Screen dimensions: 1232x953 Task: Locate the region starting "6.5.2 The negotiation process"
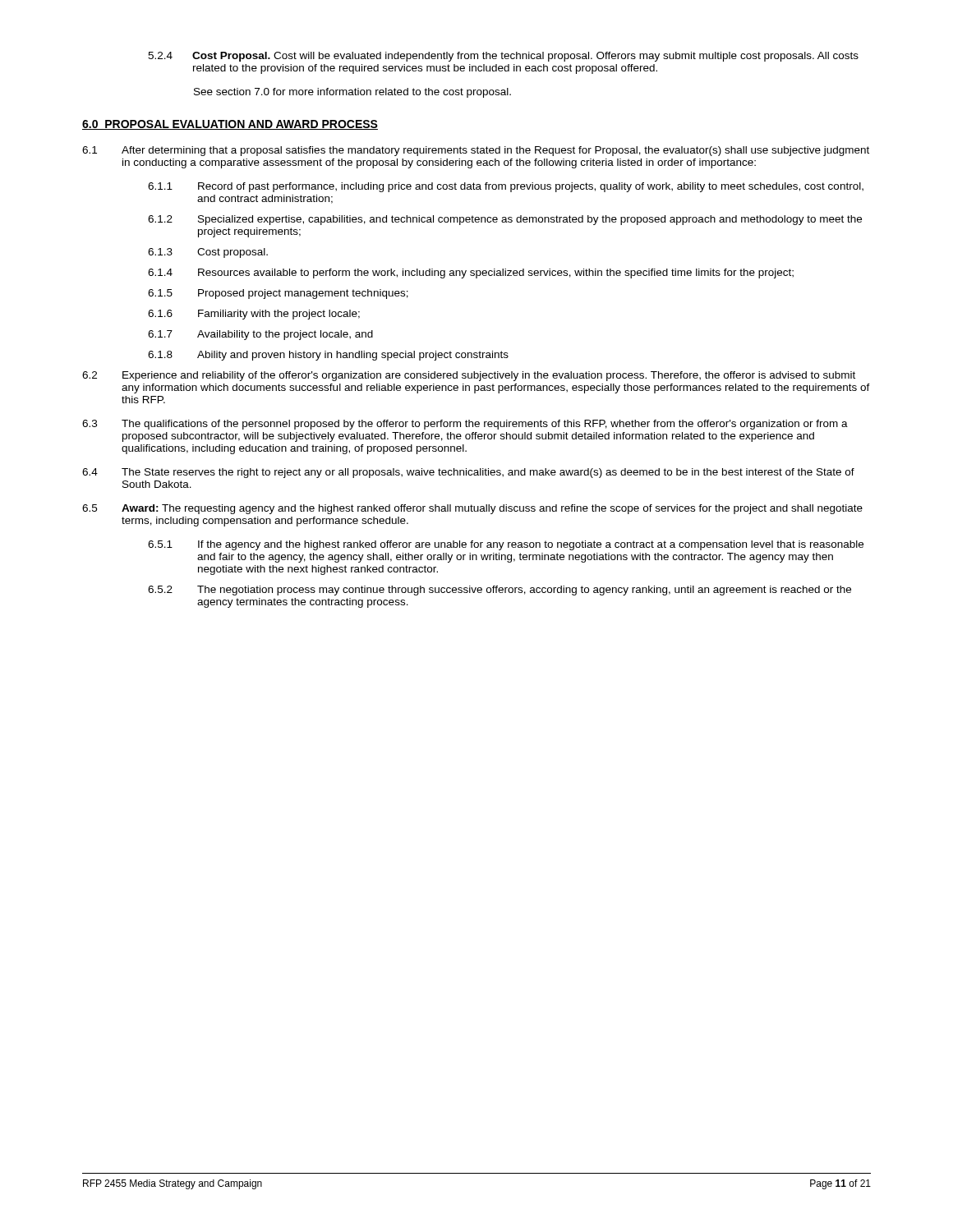(x=509, y=595)
